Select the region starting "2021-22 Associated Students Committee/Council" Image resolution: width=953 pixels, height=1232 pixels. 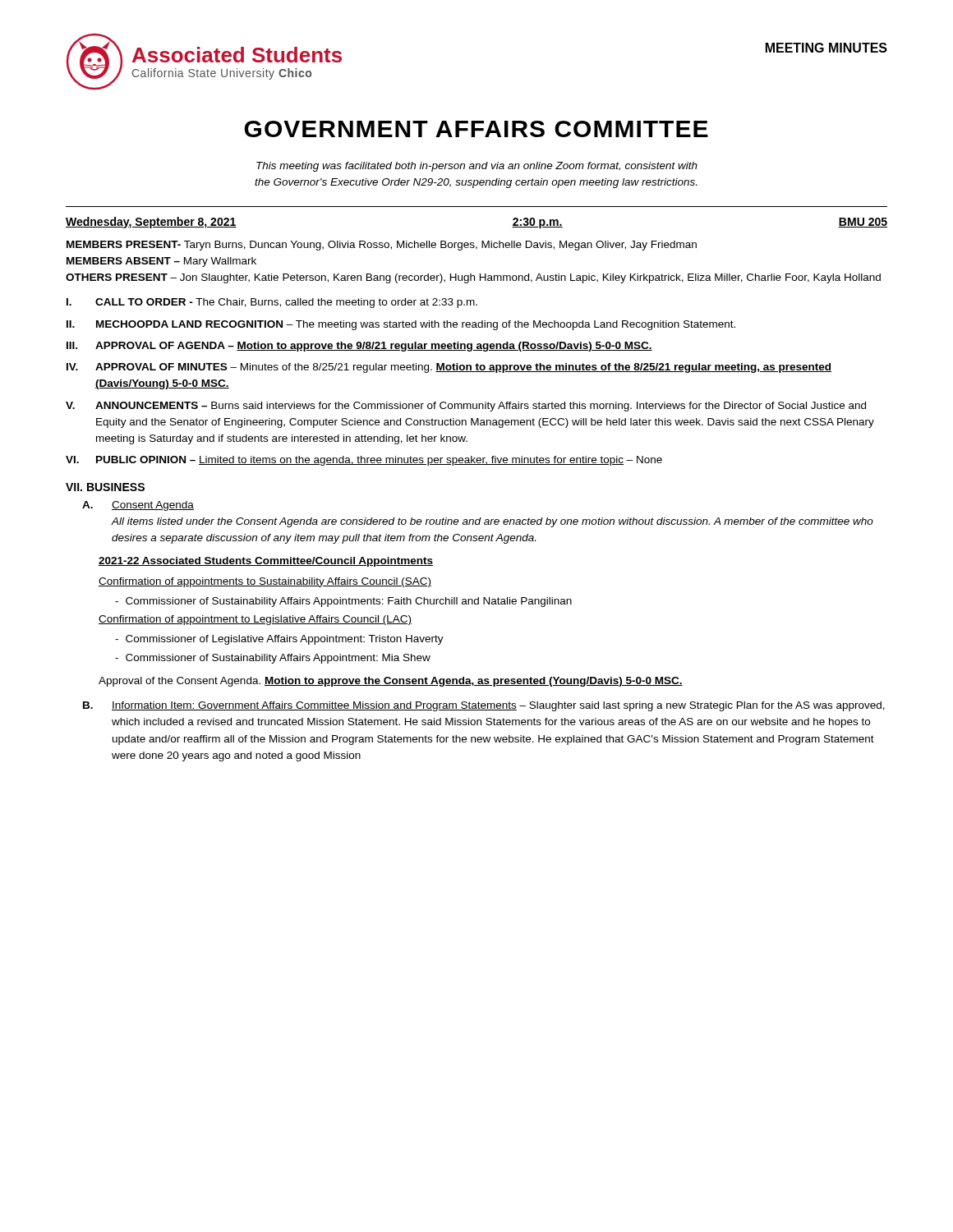pyautogui.click(x=266, y=561)
